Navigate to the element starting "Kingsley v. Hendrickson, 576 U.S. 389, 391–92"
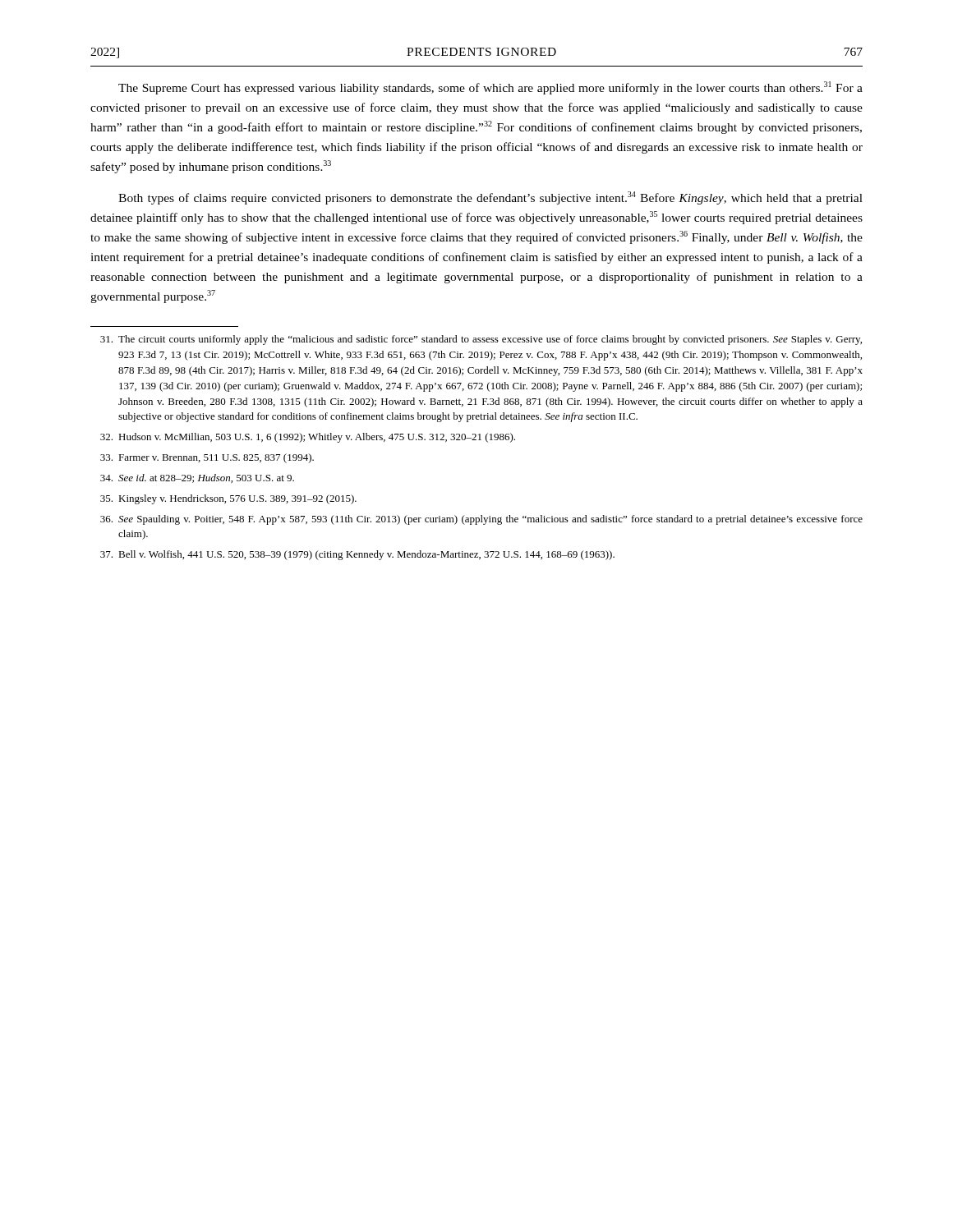 click(x=228, y=499)
